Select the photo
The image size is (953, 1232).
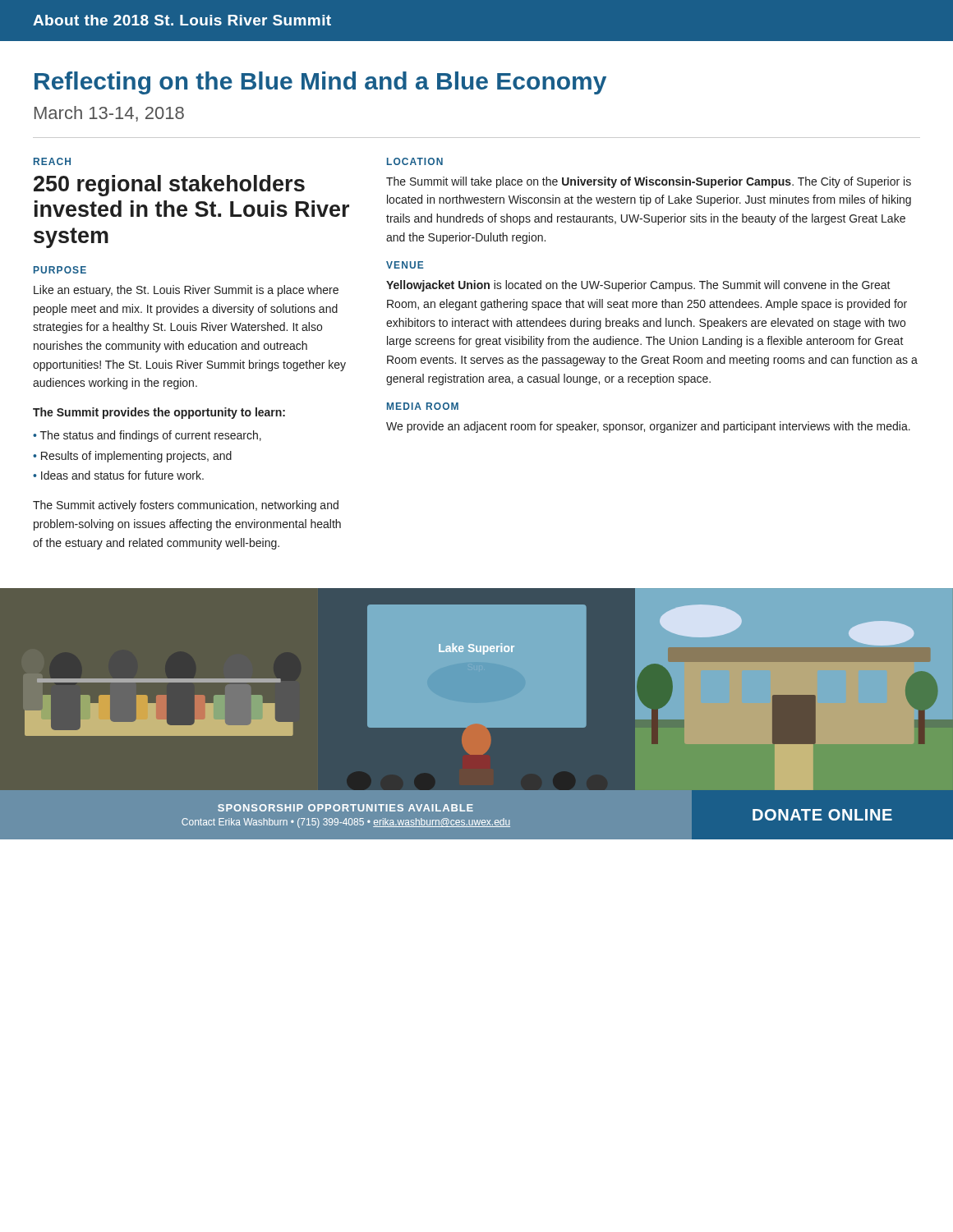476,689
